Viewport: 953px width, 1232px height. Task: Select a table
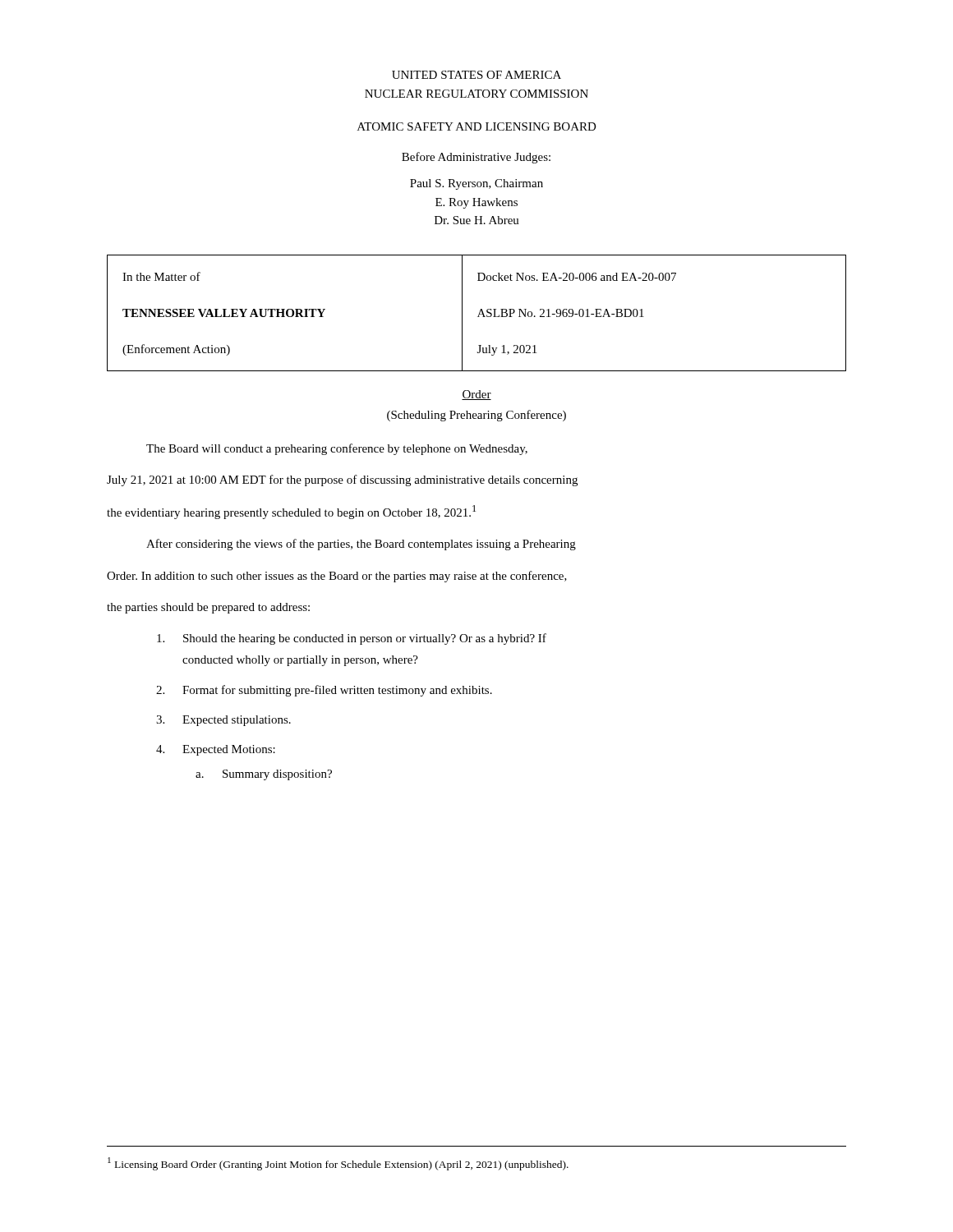pyautogui.click(x=476, y=312)
